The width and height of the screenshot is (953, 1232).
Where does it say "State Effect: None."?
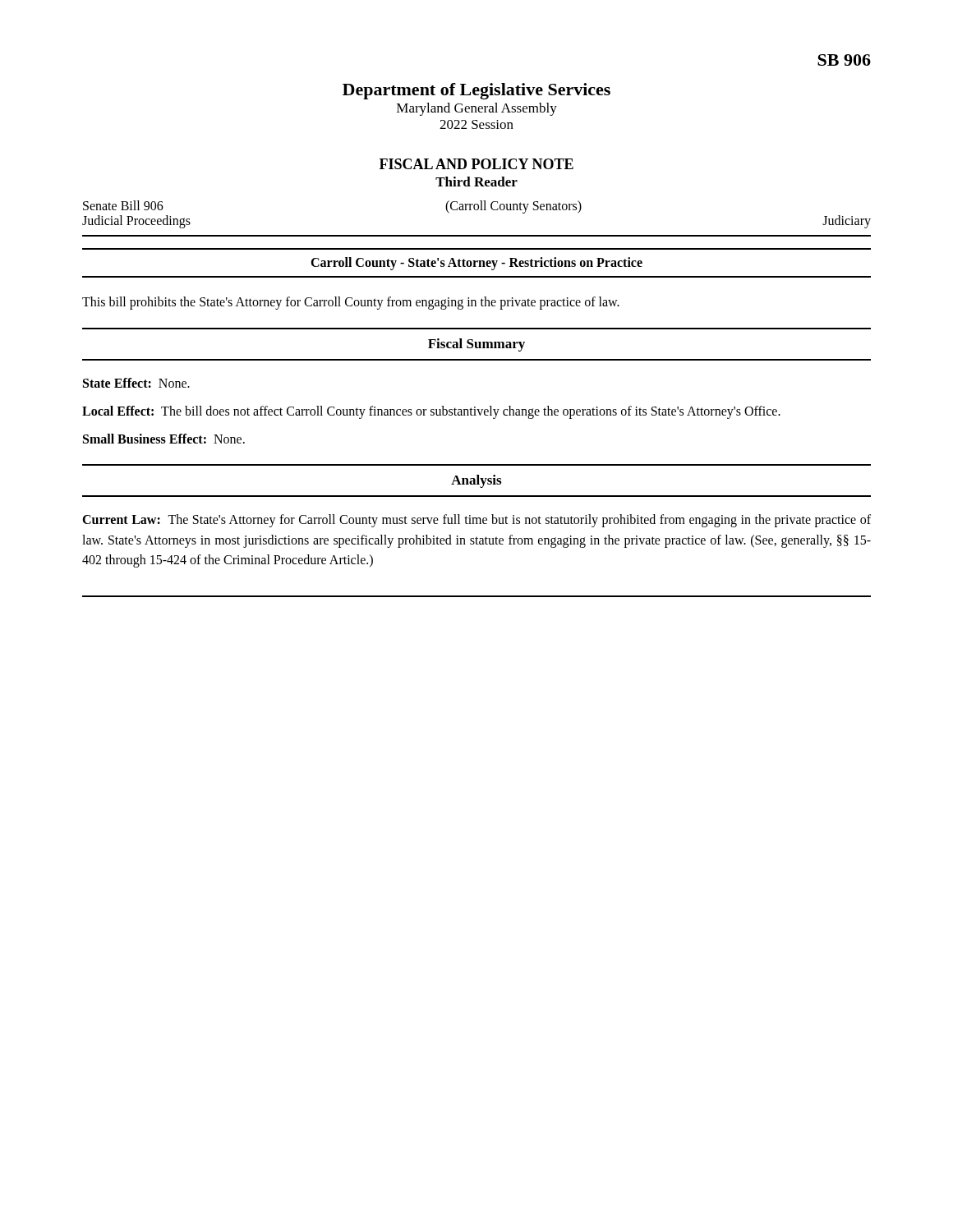pyautogui.click(x=136, y=383)
